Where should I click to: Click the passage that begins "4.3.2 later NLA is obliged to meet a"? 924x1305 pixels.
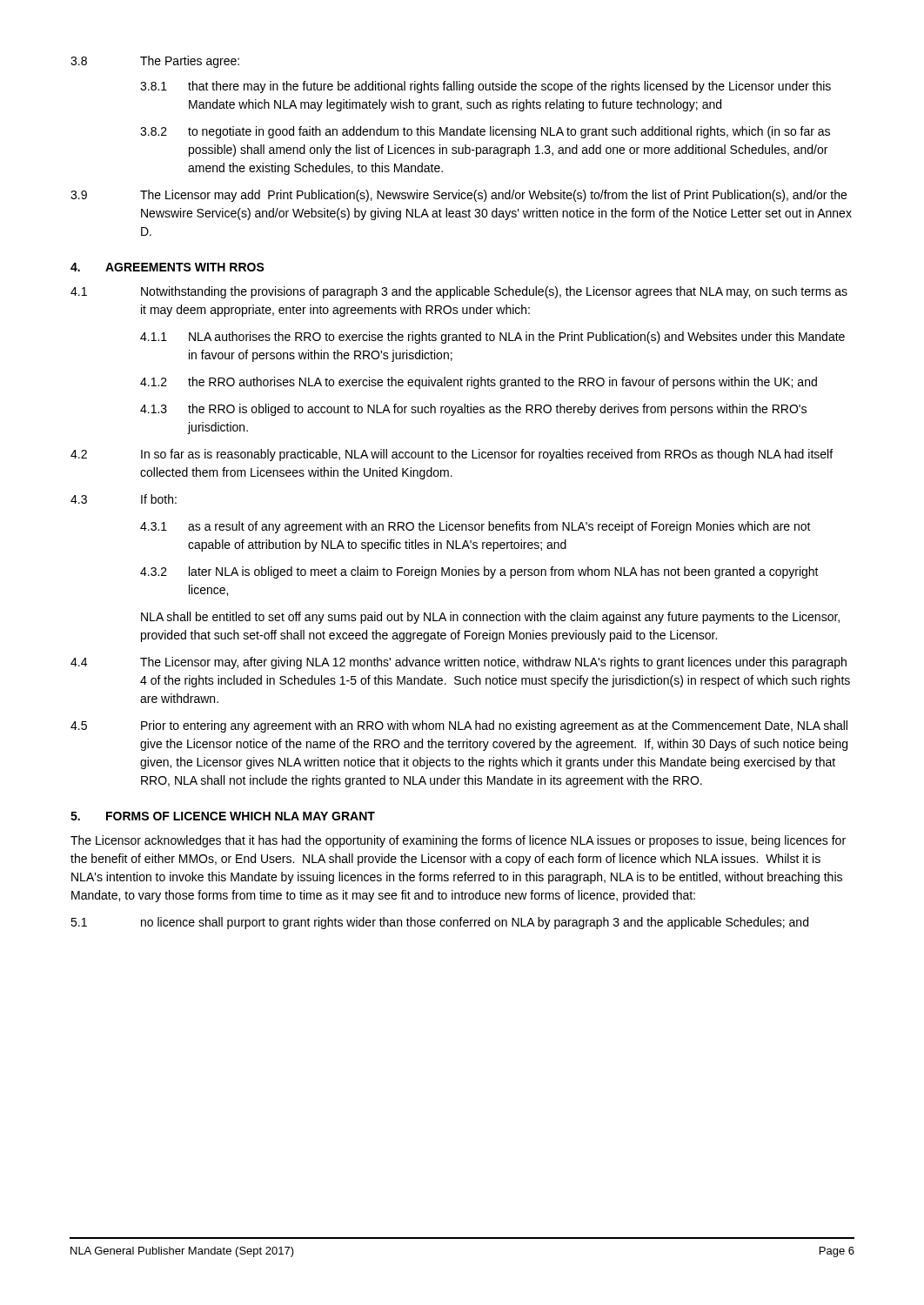pyautogui.click(x=497, y=581)
